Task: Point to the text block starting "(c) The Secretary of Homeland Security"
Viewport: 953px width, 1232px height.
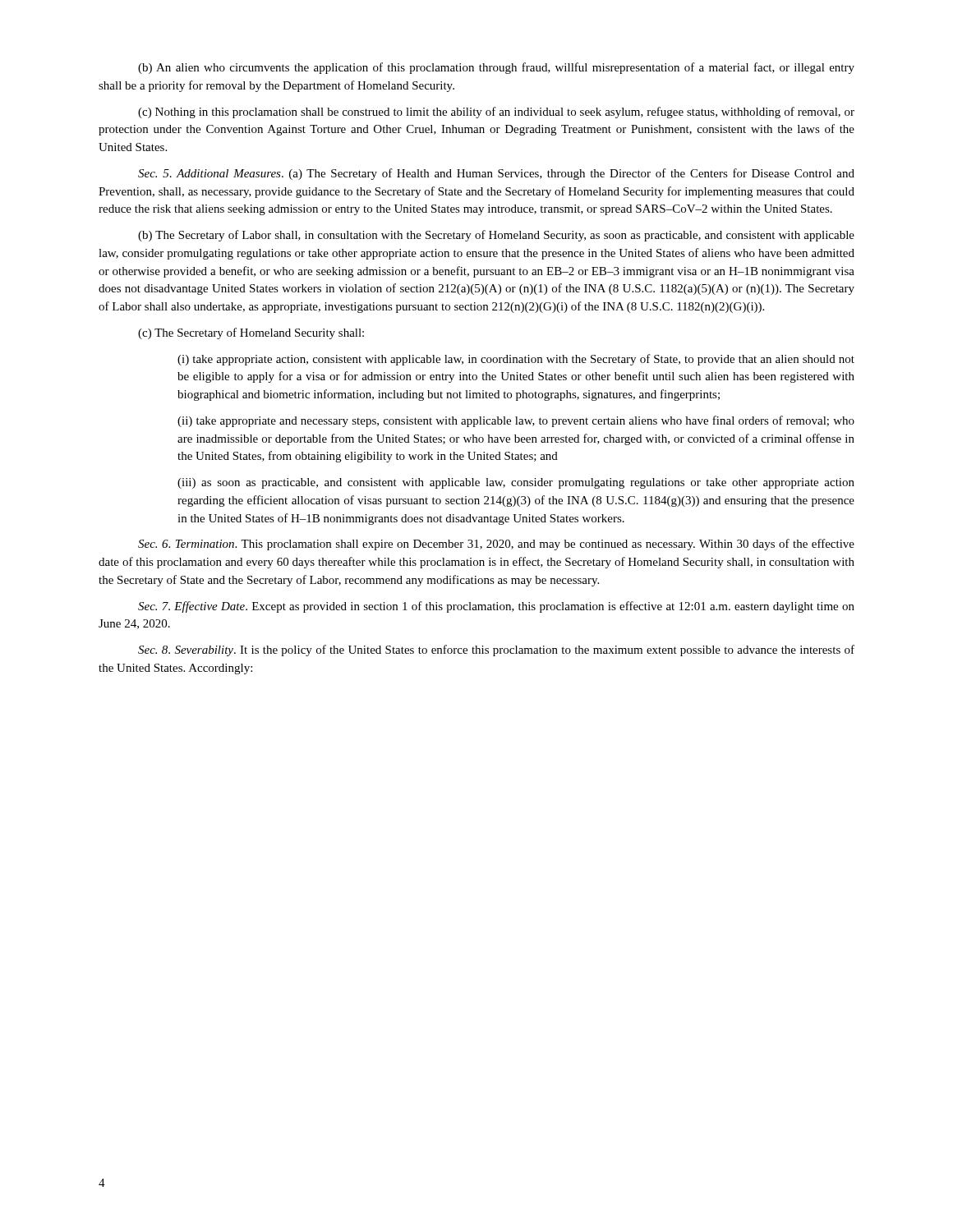Action: click(x=251, y=333)
